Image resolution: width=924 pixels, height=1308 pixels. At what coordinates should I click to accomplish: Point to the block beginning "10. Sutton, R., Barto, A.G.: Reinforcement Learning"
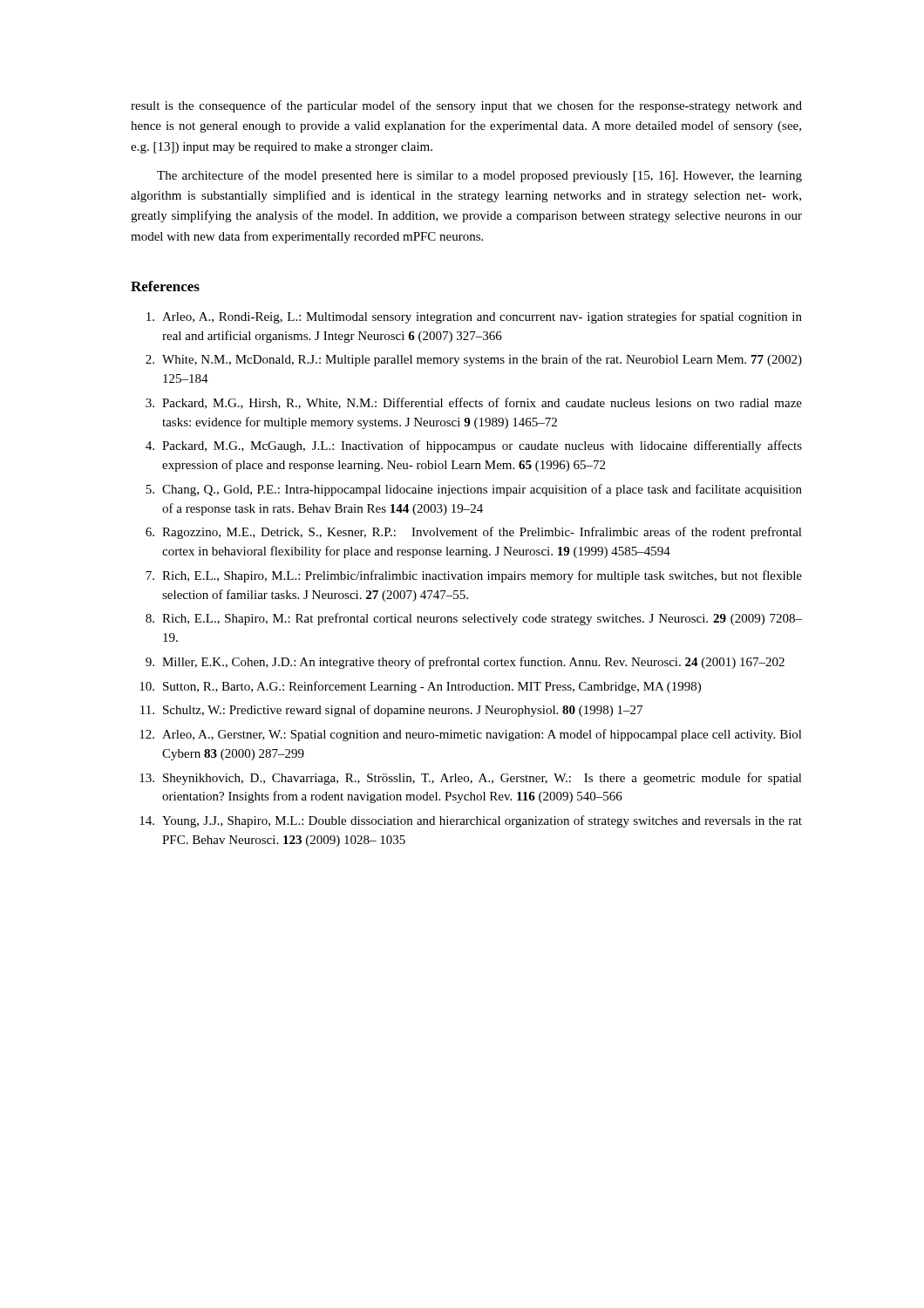coord(466,687)
